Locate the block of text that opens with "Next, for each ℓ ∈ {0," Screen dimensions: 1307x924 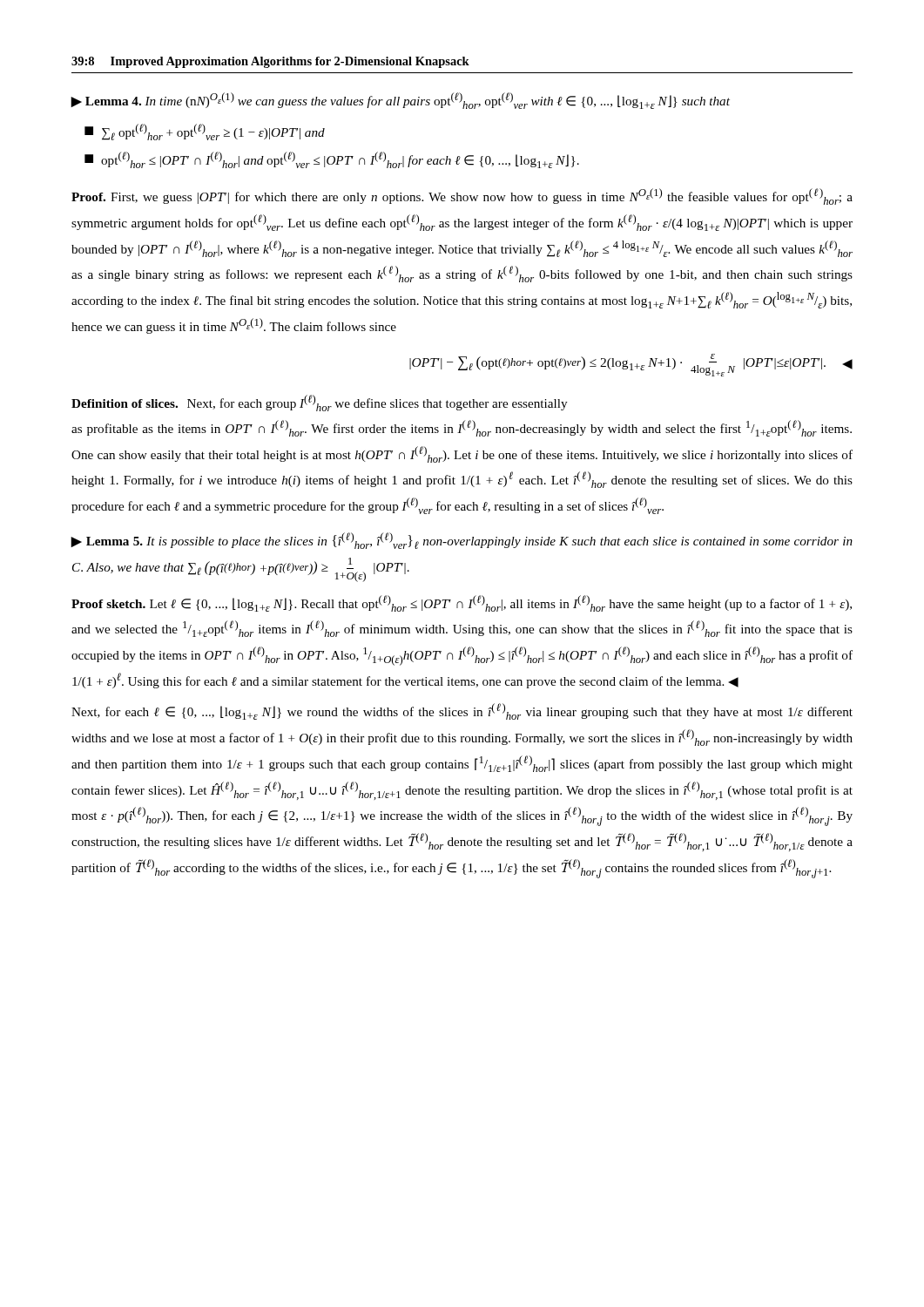(462, 790)
